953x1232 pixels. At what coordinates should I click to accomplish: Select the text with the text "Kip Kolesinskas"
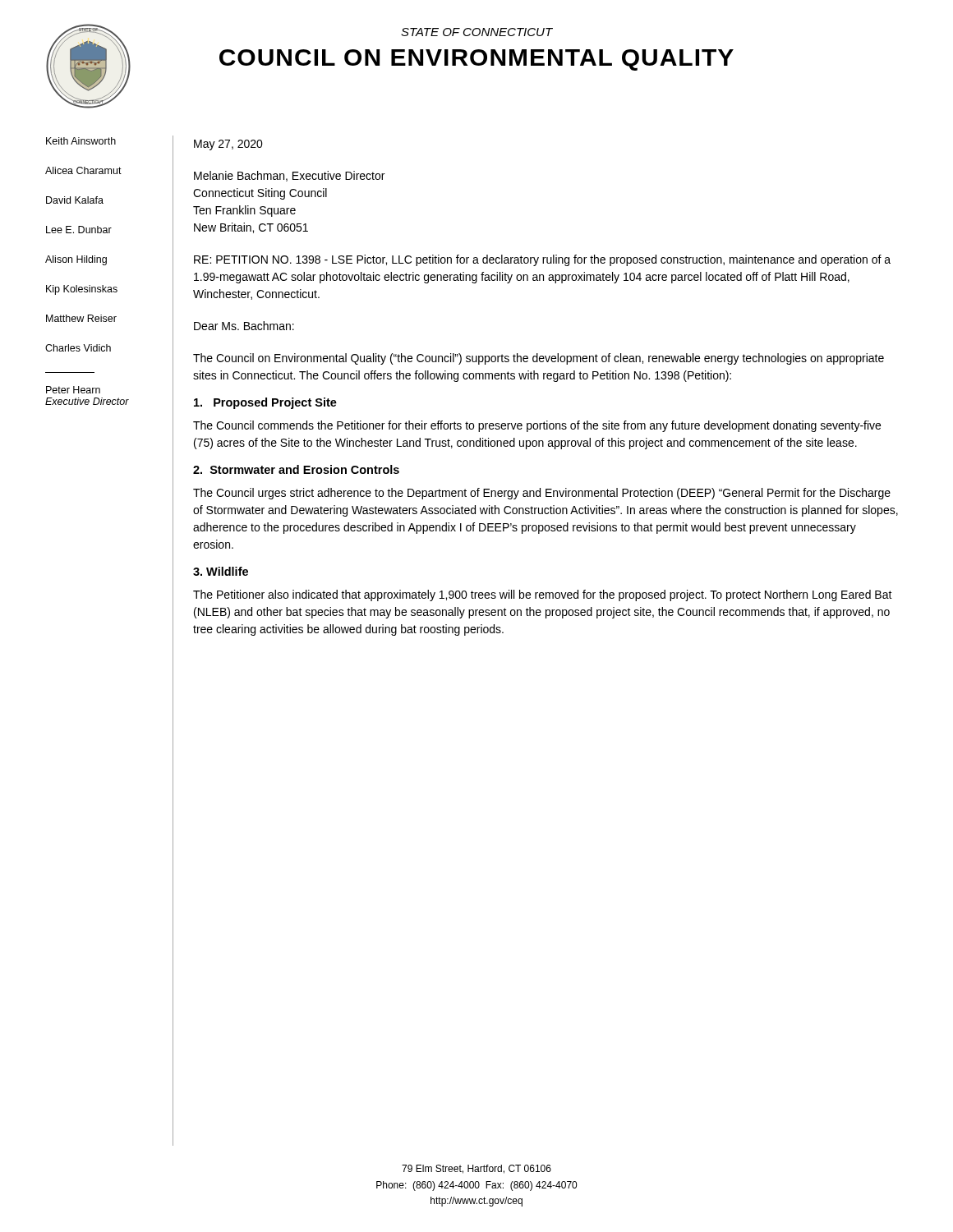[x=81, y=289]
